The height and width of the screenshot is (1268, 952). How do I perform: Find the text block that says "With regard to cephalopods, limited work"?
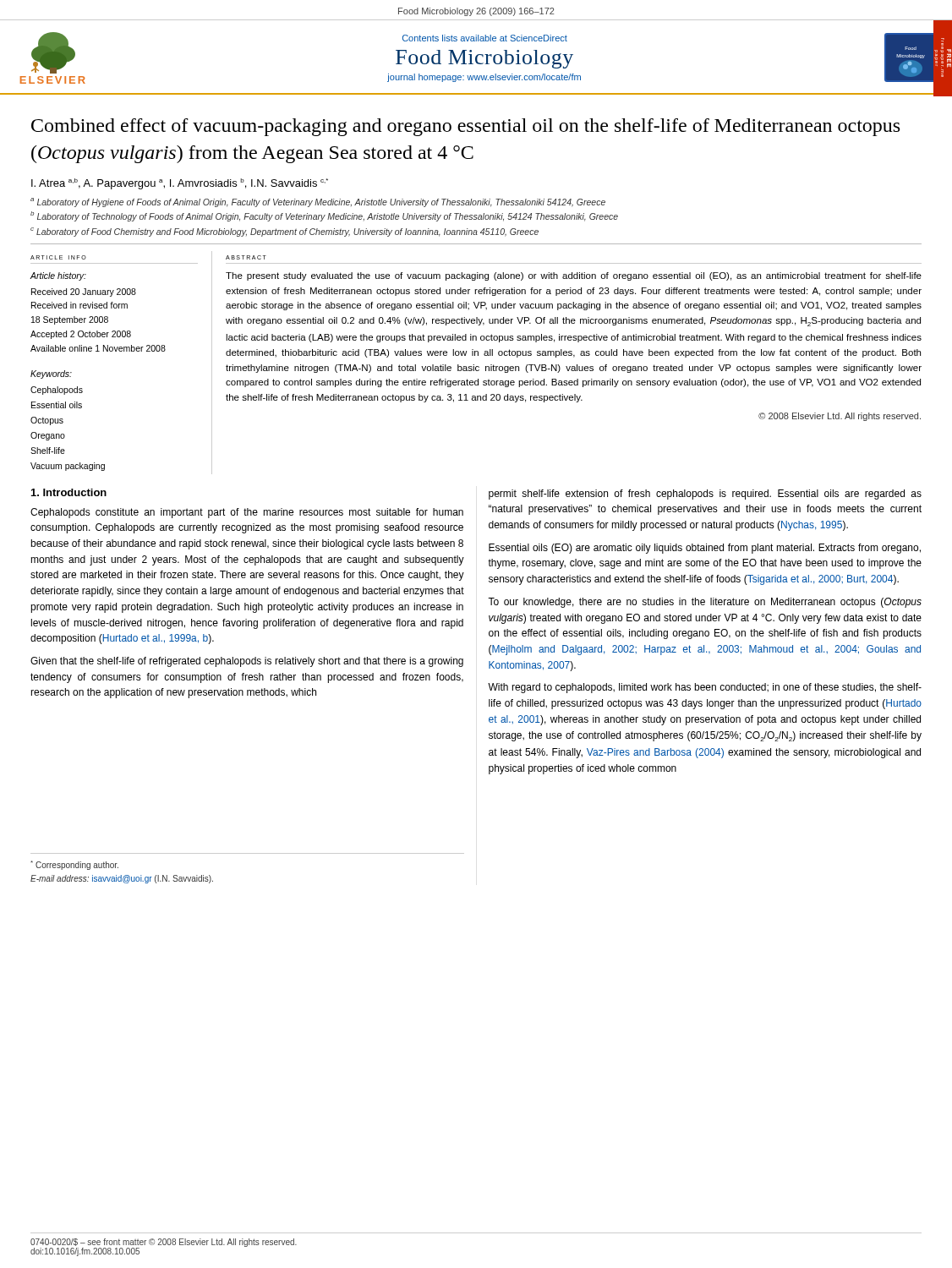[x=705, y=728]
